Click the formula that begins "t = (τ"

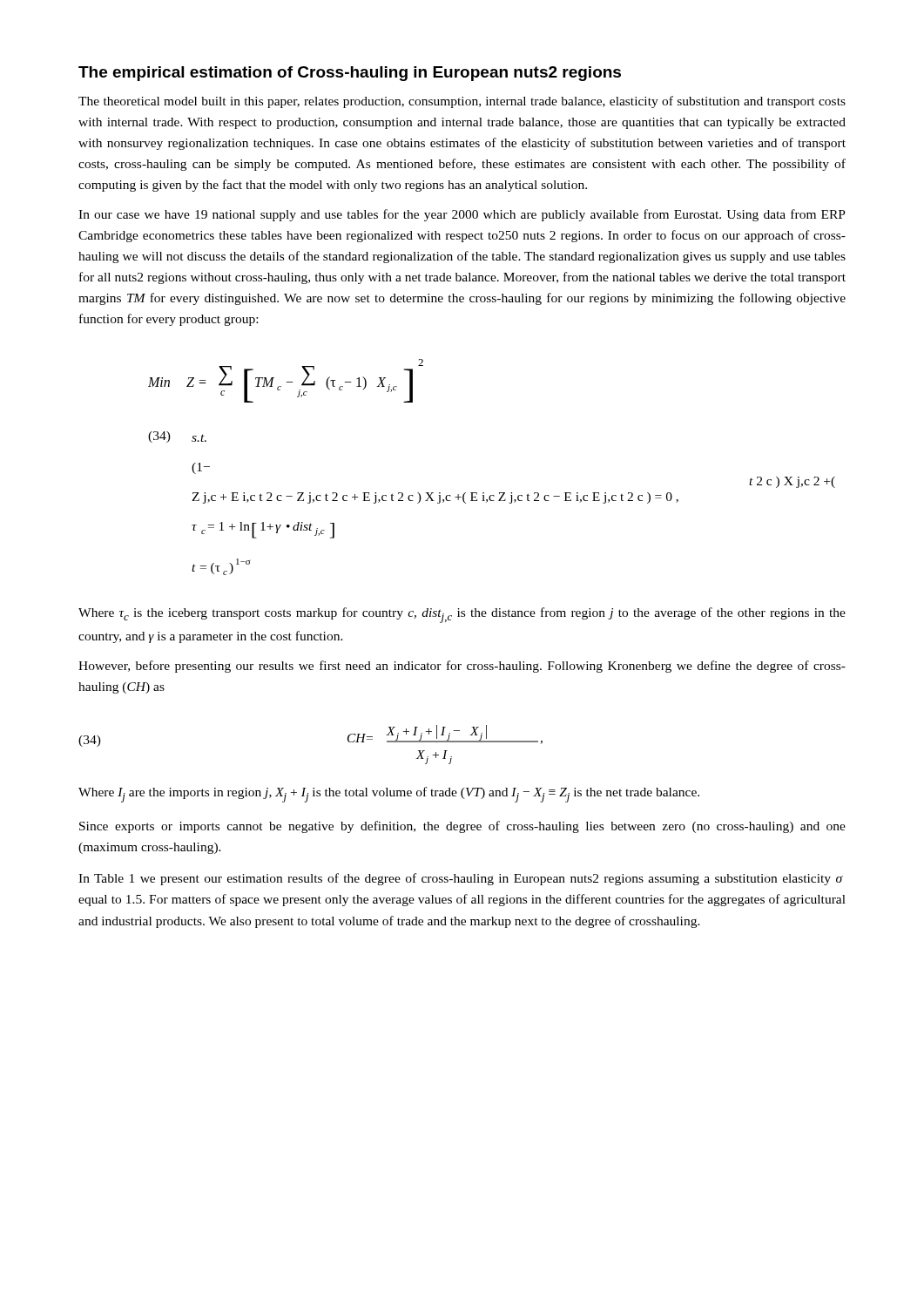pos(221,567)
